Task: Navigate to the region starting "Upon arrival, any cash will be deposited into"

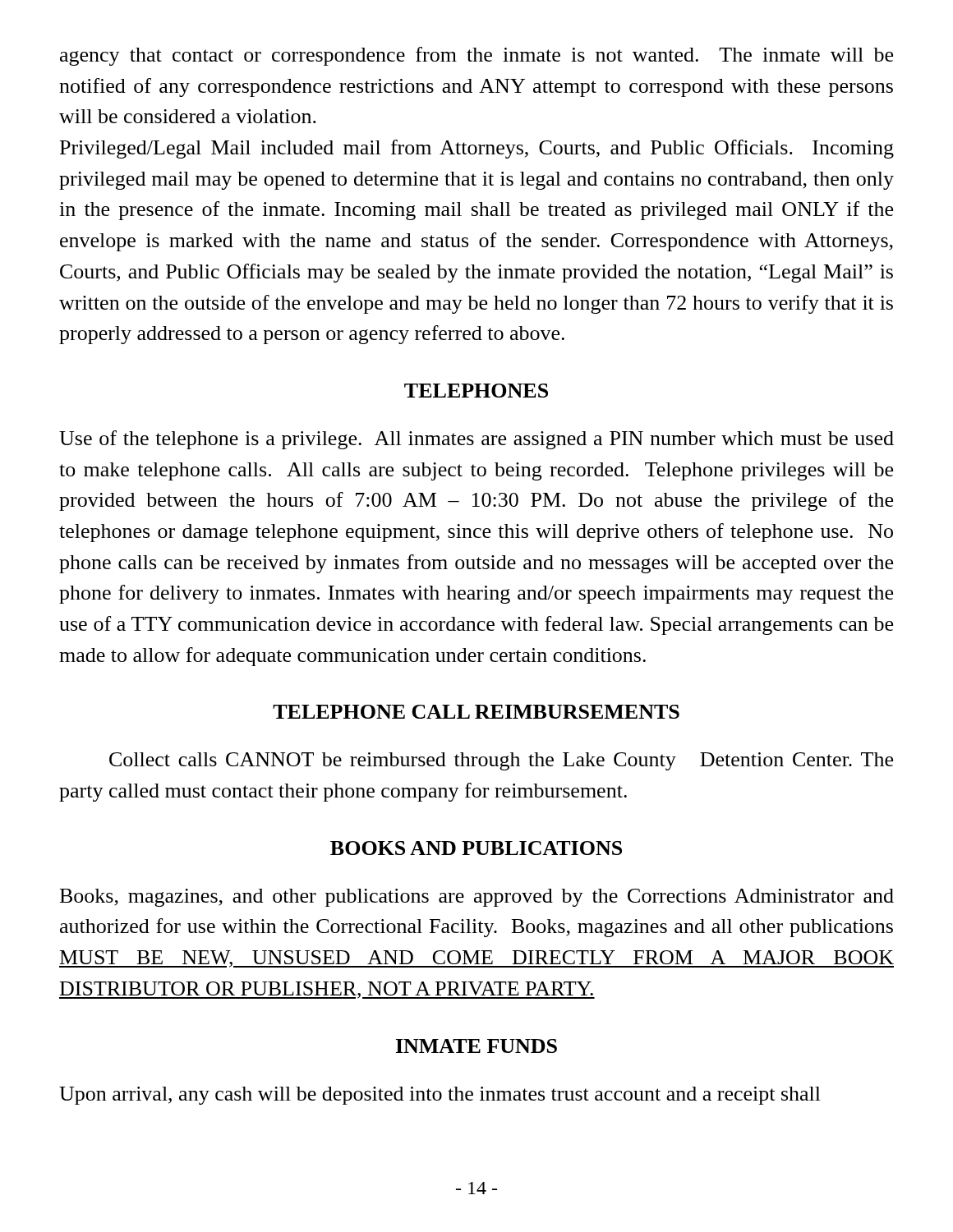Action: (x=440, y=1093)
